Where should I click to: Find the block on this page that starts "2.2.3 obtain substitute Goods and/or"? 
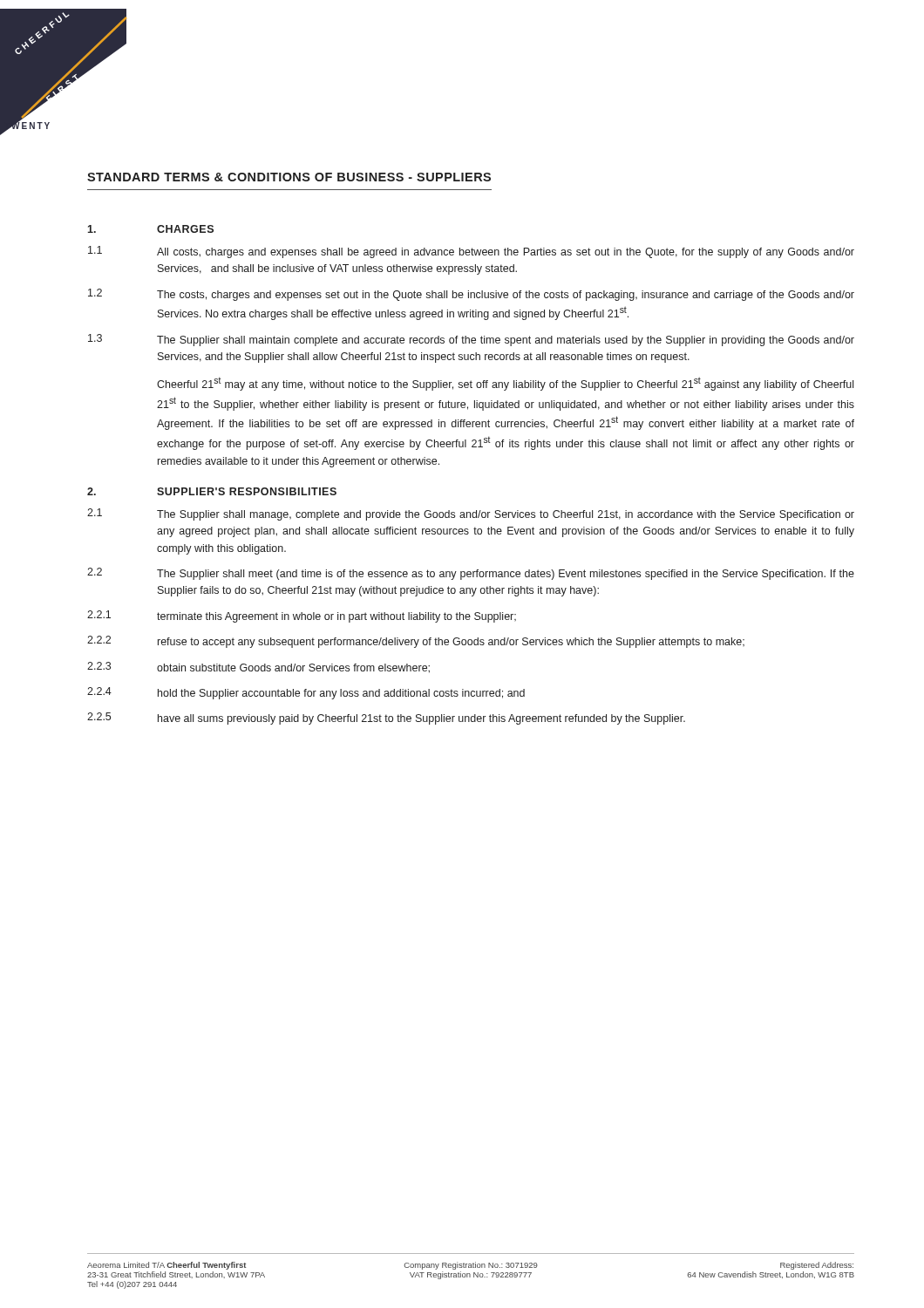259,668
